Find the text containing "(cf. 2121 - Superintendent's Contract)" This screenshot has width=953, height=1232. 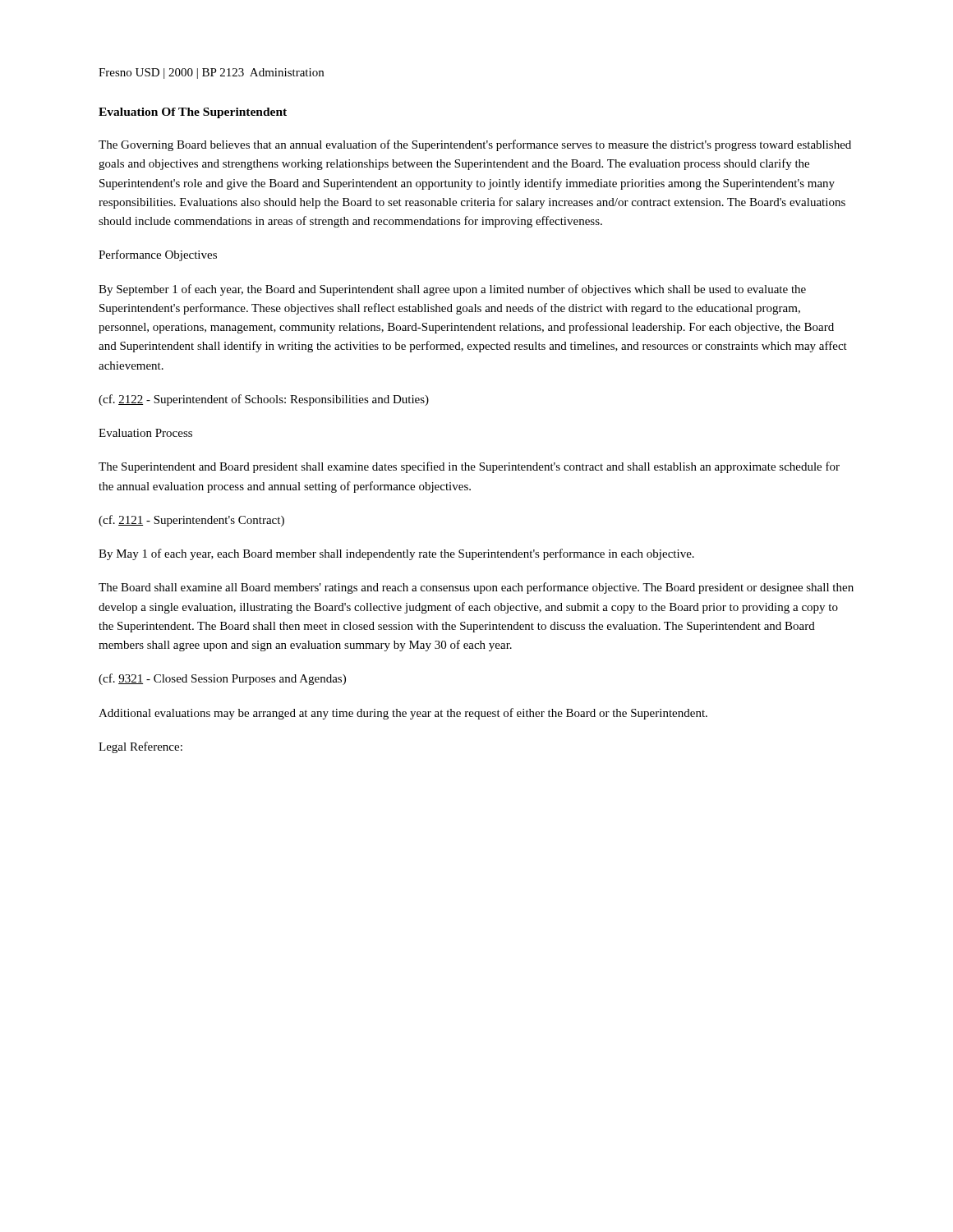pos(192,520)
